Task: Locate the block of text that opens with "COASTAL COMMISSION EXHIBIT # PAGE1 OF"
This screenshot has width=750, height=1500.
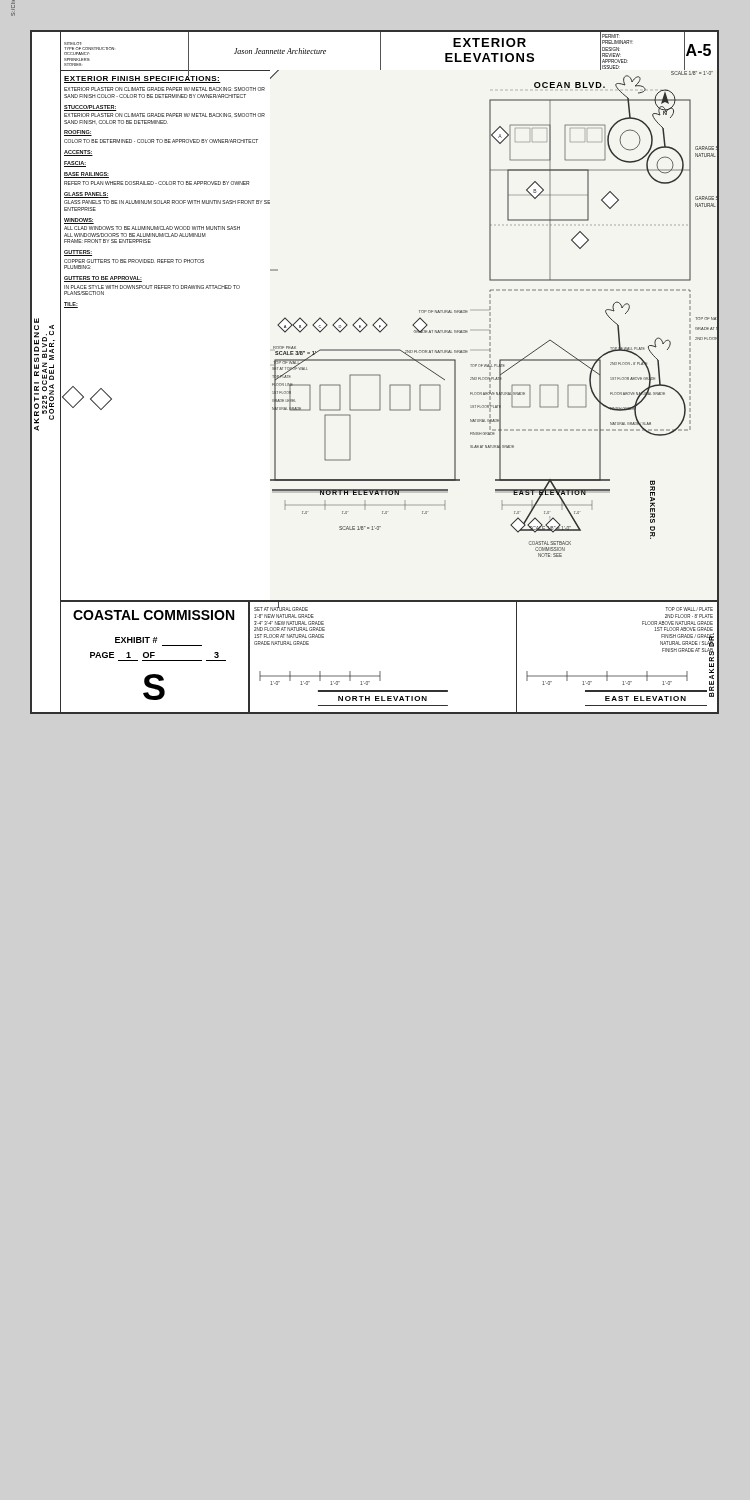Action: (154, 658)
